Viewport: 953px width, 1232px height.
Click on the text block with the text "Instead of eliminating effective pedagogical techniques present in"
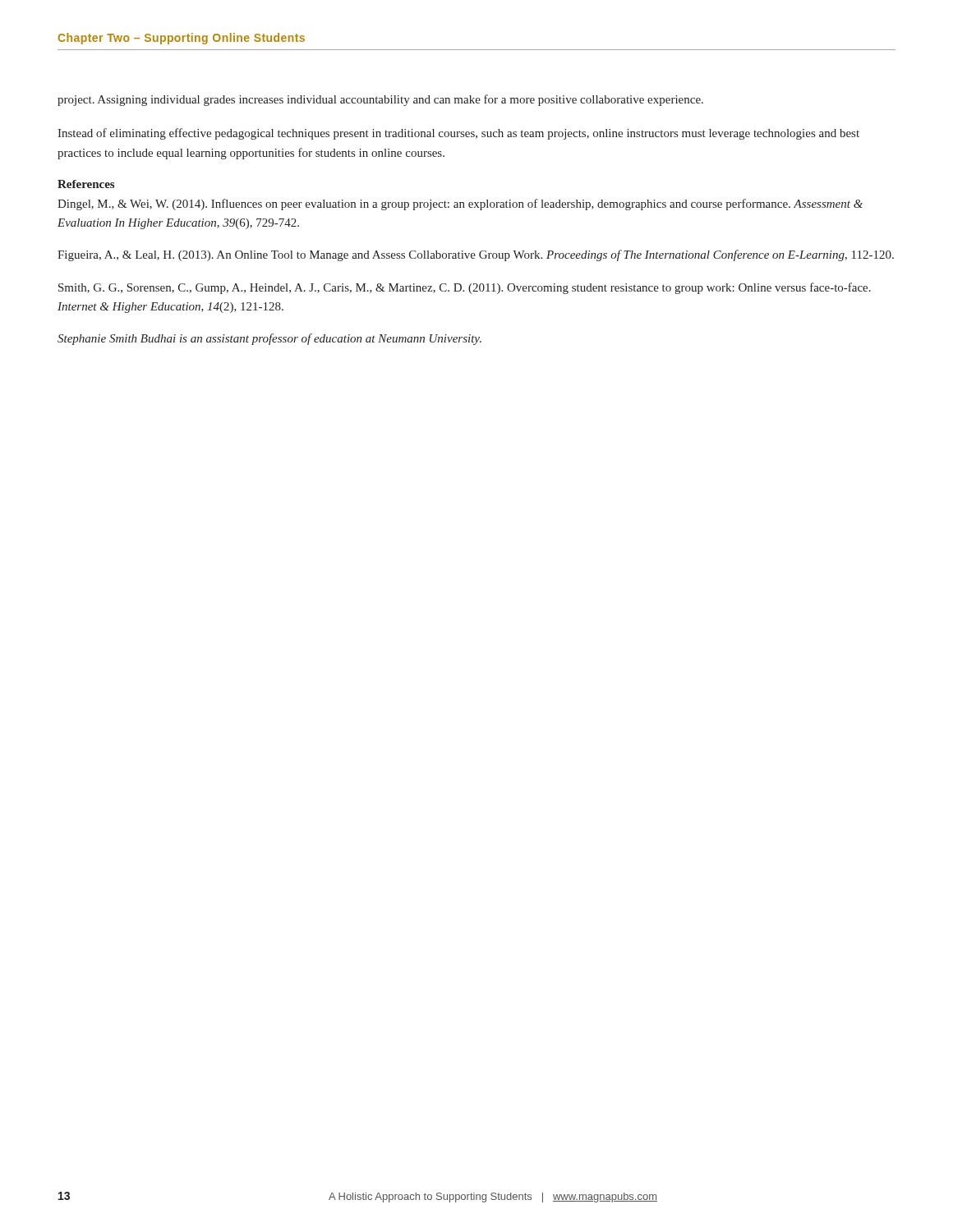coord(458,143)
